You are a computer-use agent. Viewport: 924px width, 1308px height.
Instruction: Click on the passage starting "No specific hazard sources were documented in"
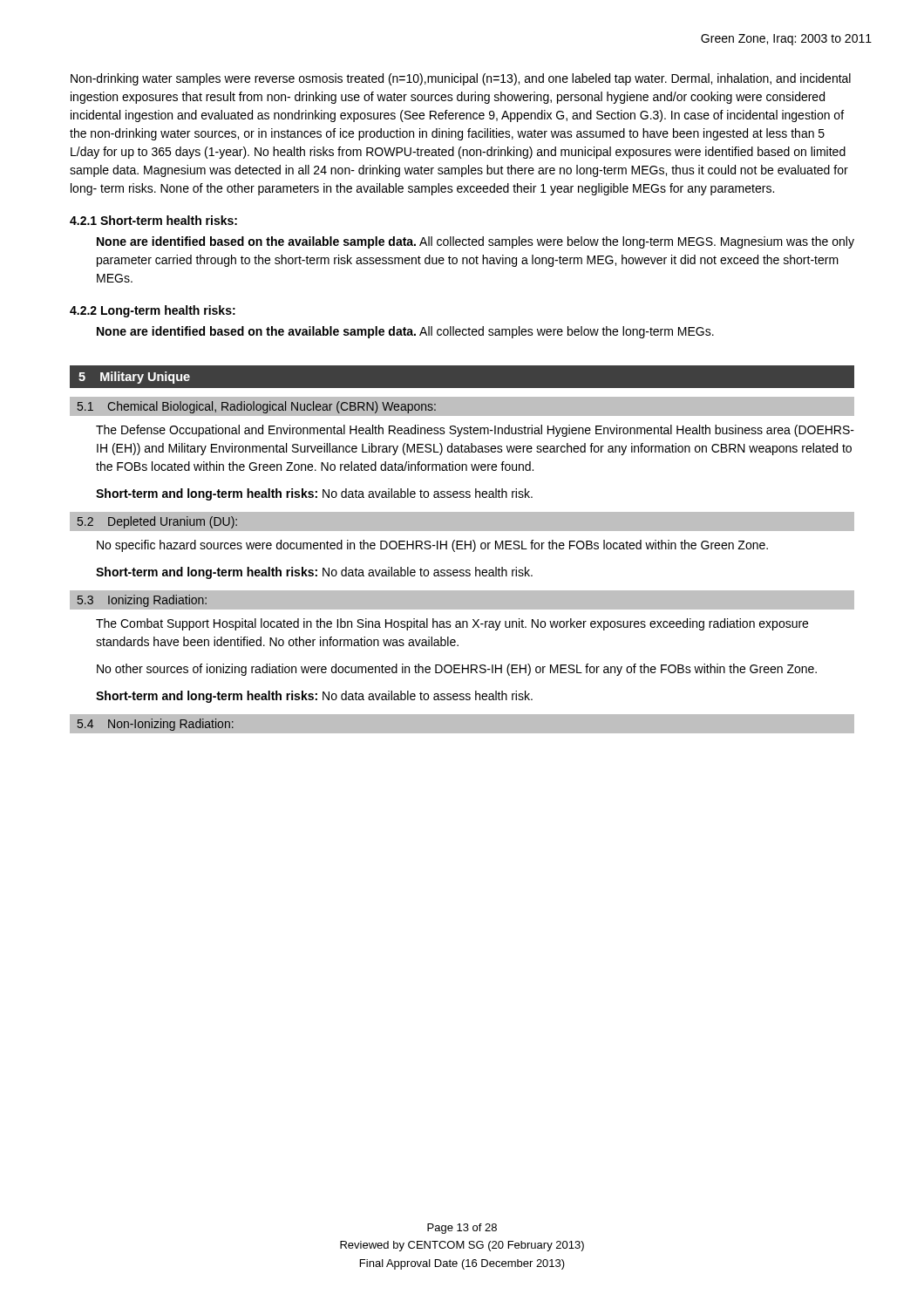tap(432, 545)
